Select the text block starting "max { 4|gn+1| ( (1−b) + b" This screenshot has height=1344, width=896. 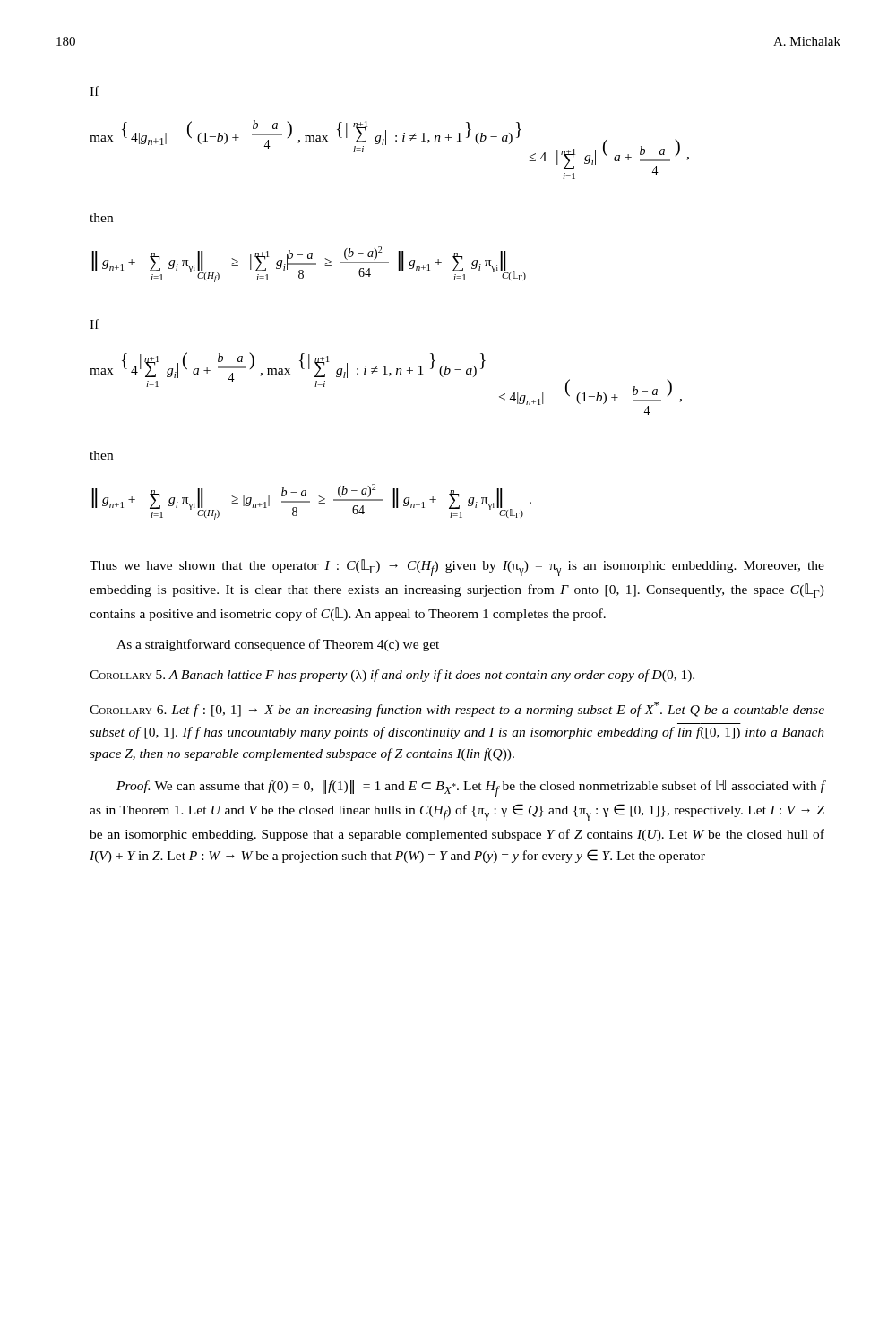457,152
